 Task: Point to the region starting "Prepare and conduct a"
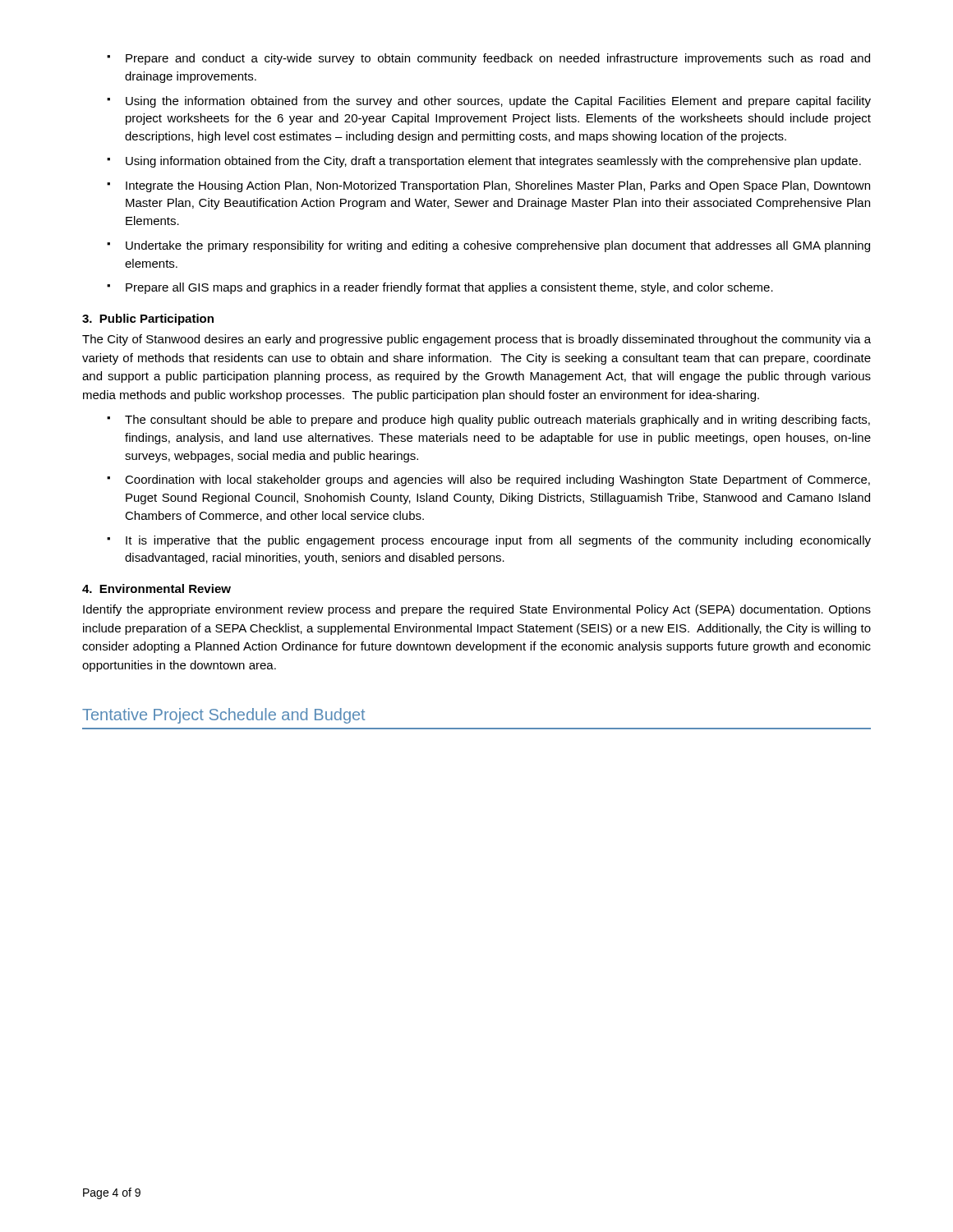pyautogui.click(x=489, y=67)
